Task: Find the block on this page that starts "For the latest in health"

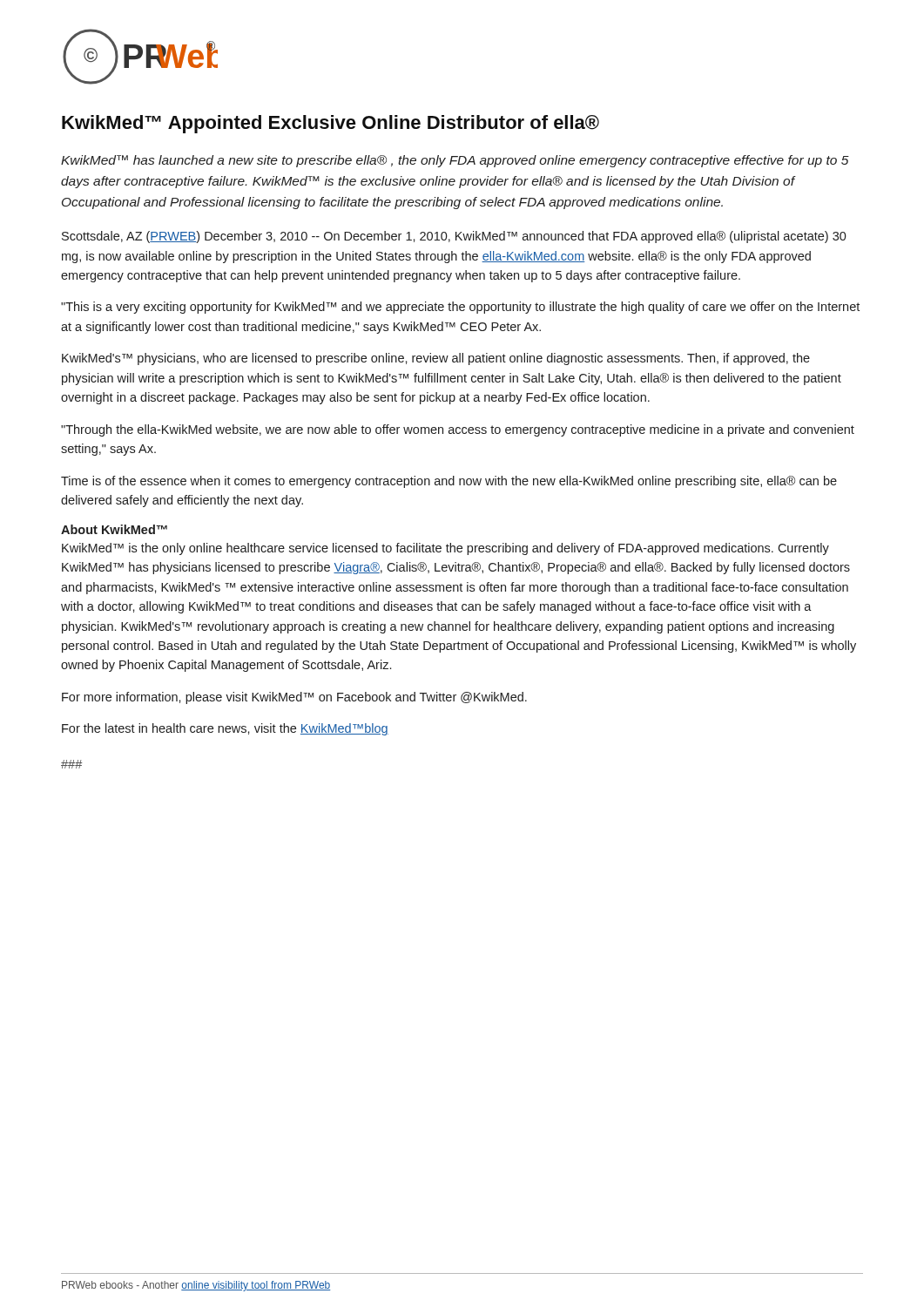Action: [225, 729]
